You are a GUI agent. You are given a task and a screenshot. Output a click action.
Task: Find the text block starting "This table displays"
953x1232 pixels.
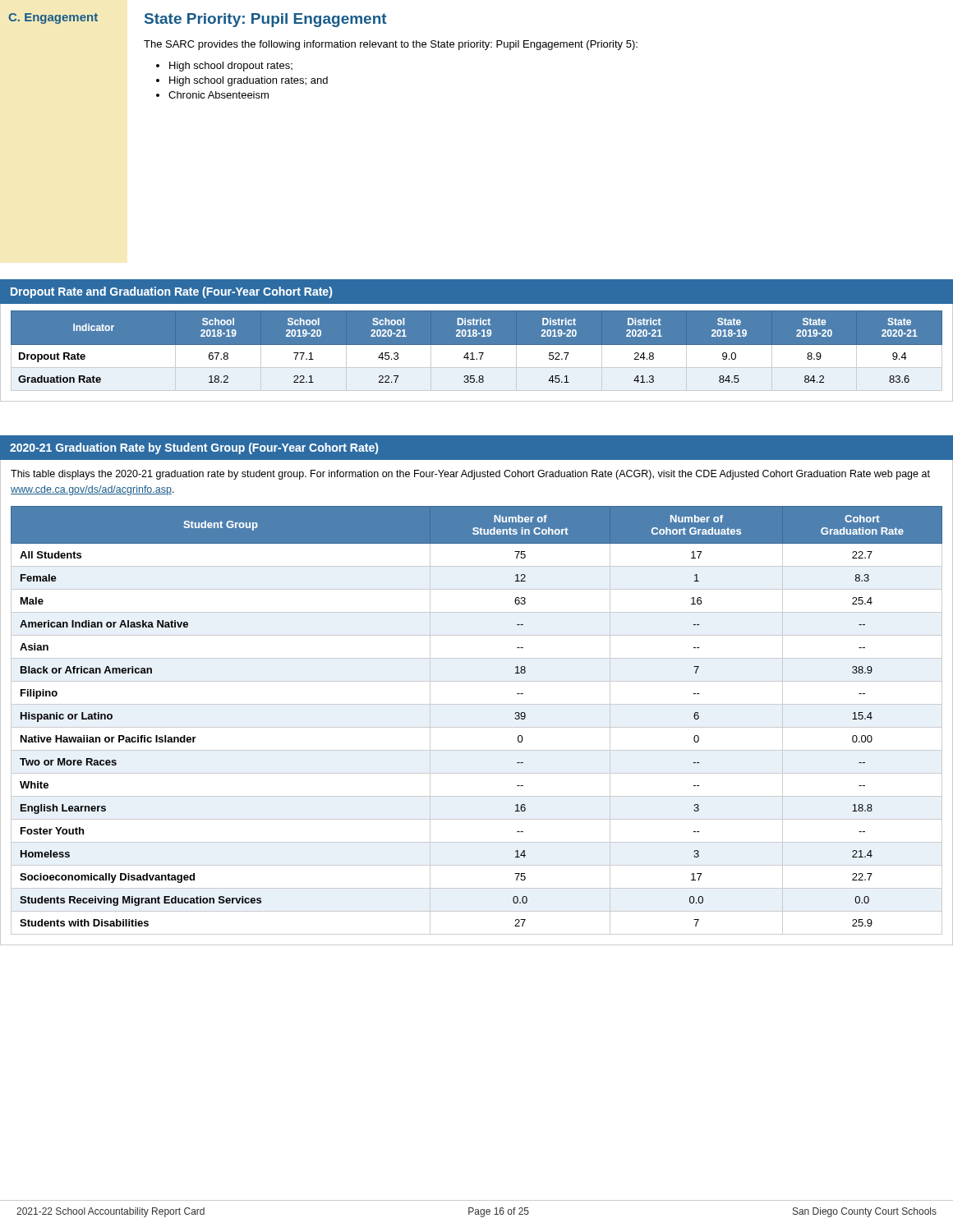pos(470,482)
